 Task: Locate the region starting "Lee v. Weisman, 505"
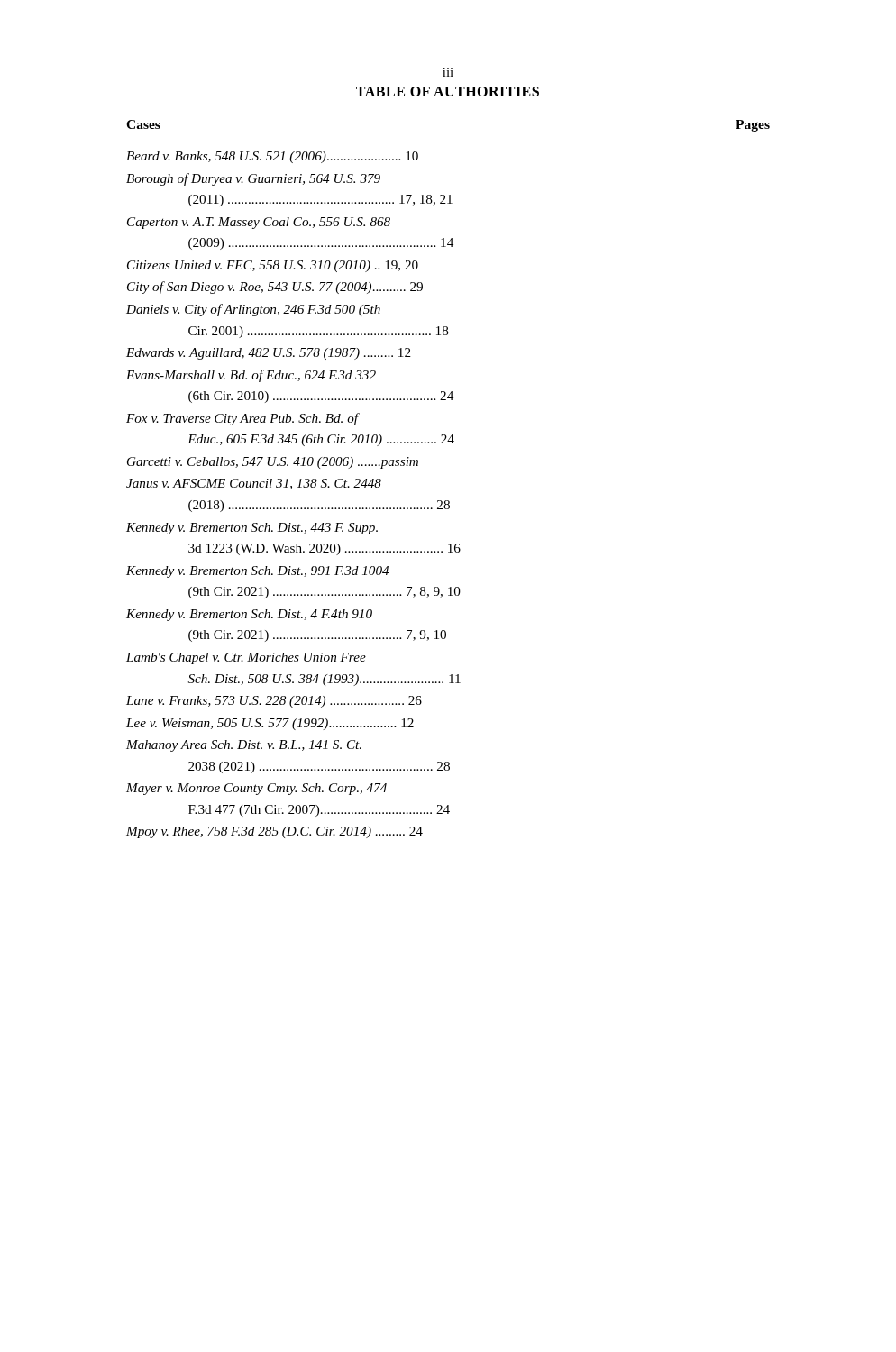pyautogui.click(x=270, y=722)
